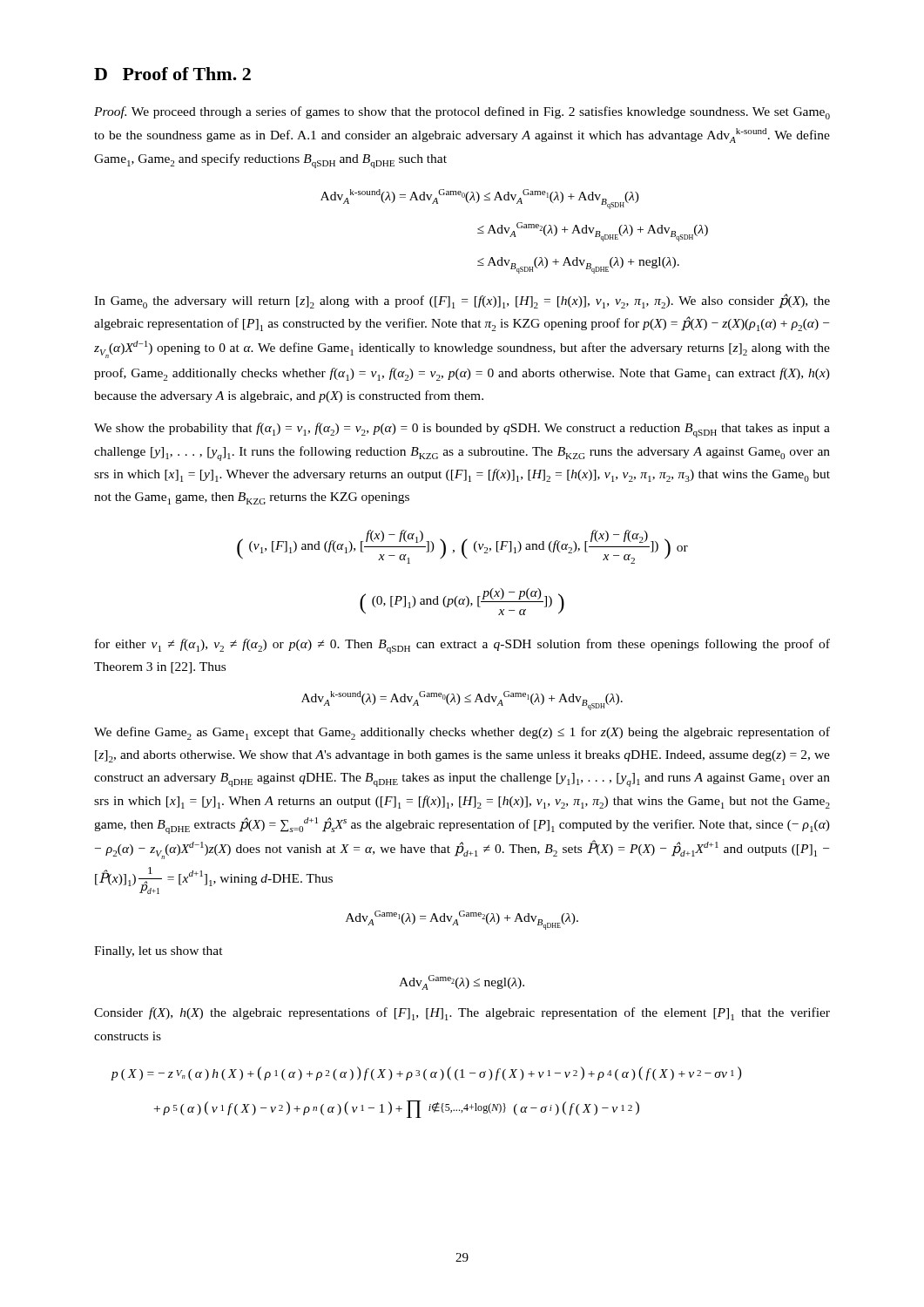This screenshot has height=1307, width=924.
Task: Select the section header that reads "D Proof of Thm. 2"
Action: click(x=172, y=74)
